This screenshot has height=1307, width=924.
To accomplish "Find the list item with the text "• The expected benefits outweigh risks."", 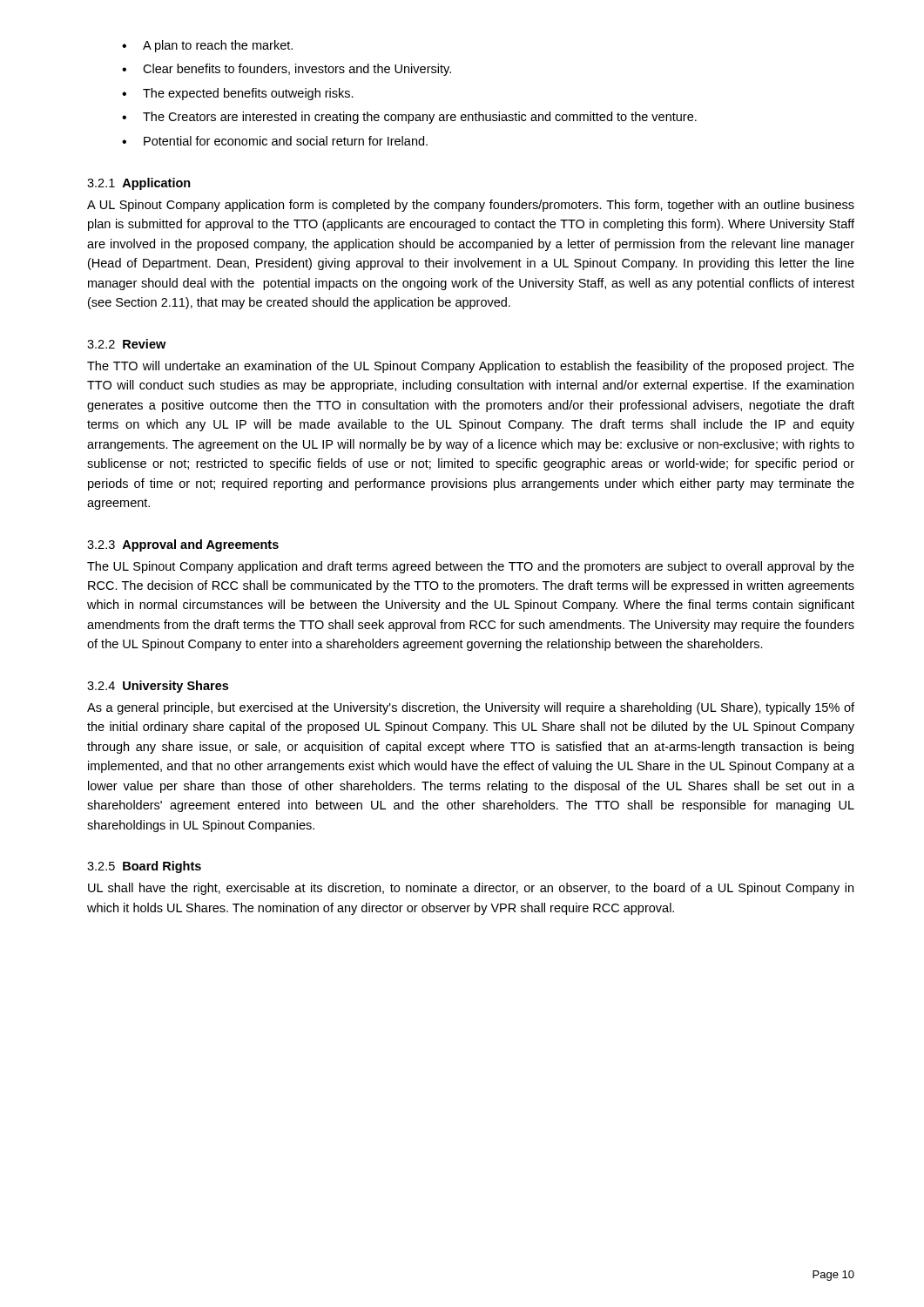I will point(238,94).
